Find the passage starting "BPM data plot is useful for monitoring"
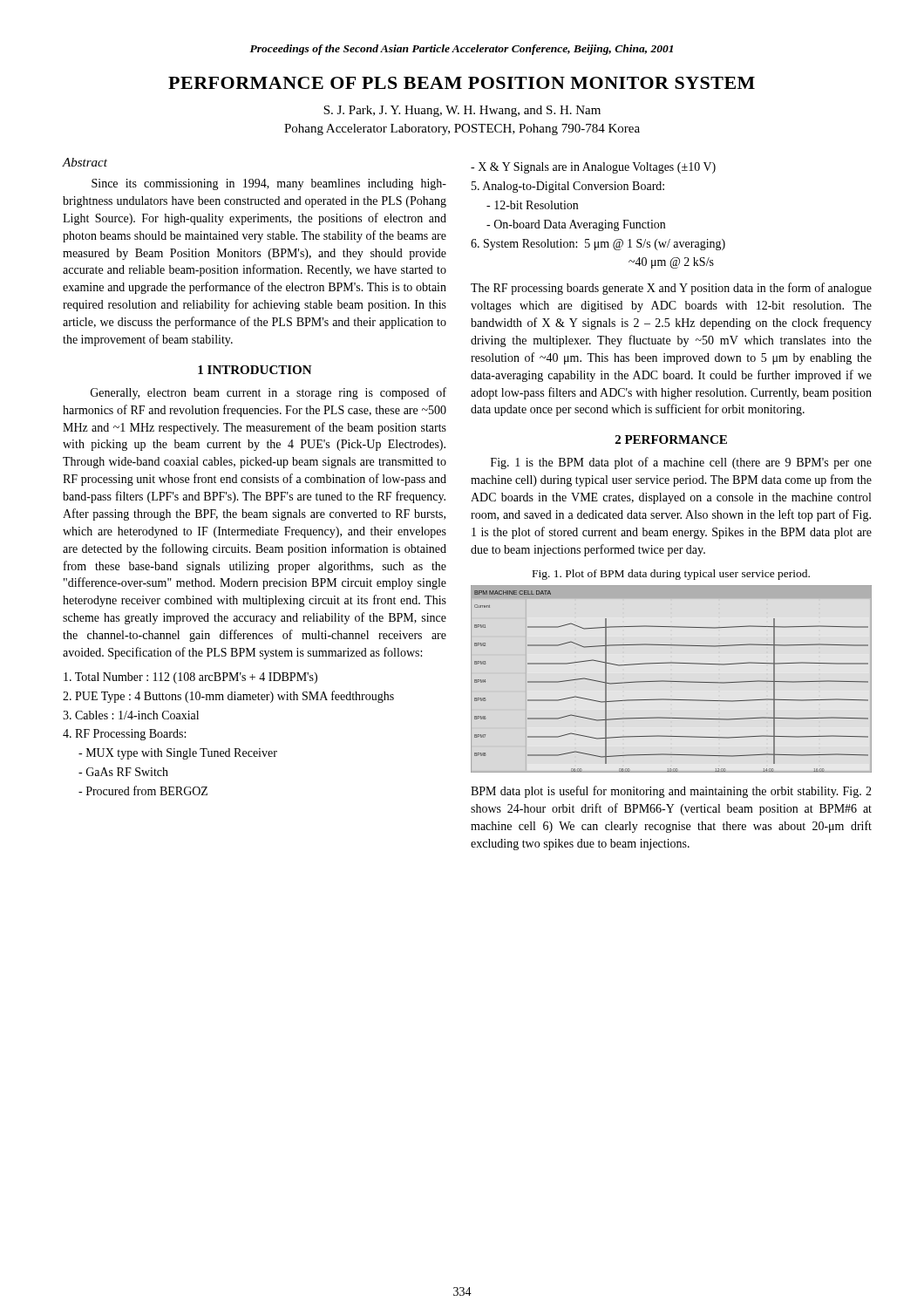Image resolution: width=924 pixels, height=1308 pixels. 671,817
